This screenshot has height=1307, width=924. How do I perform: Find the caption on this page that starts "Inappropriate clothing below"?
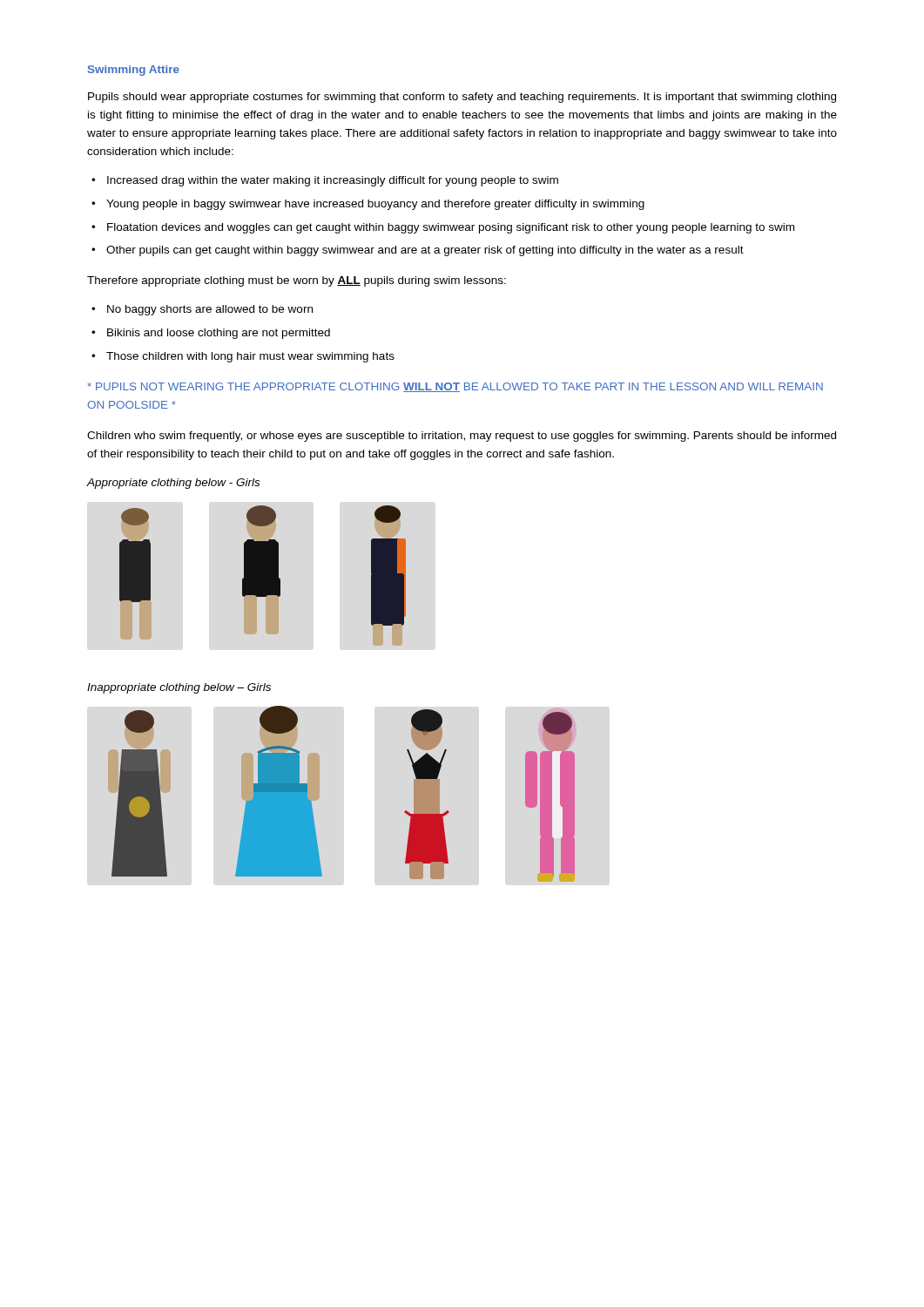(x=179, y=687)
